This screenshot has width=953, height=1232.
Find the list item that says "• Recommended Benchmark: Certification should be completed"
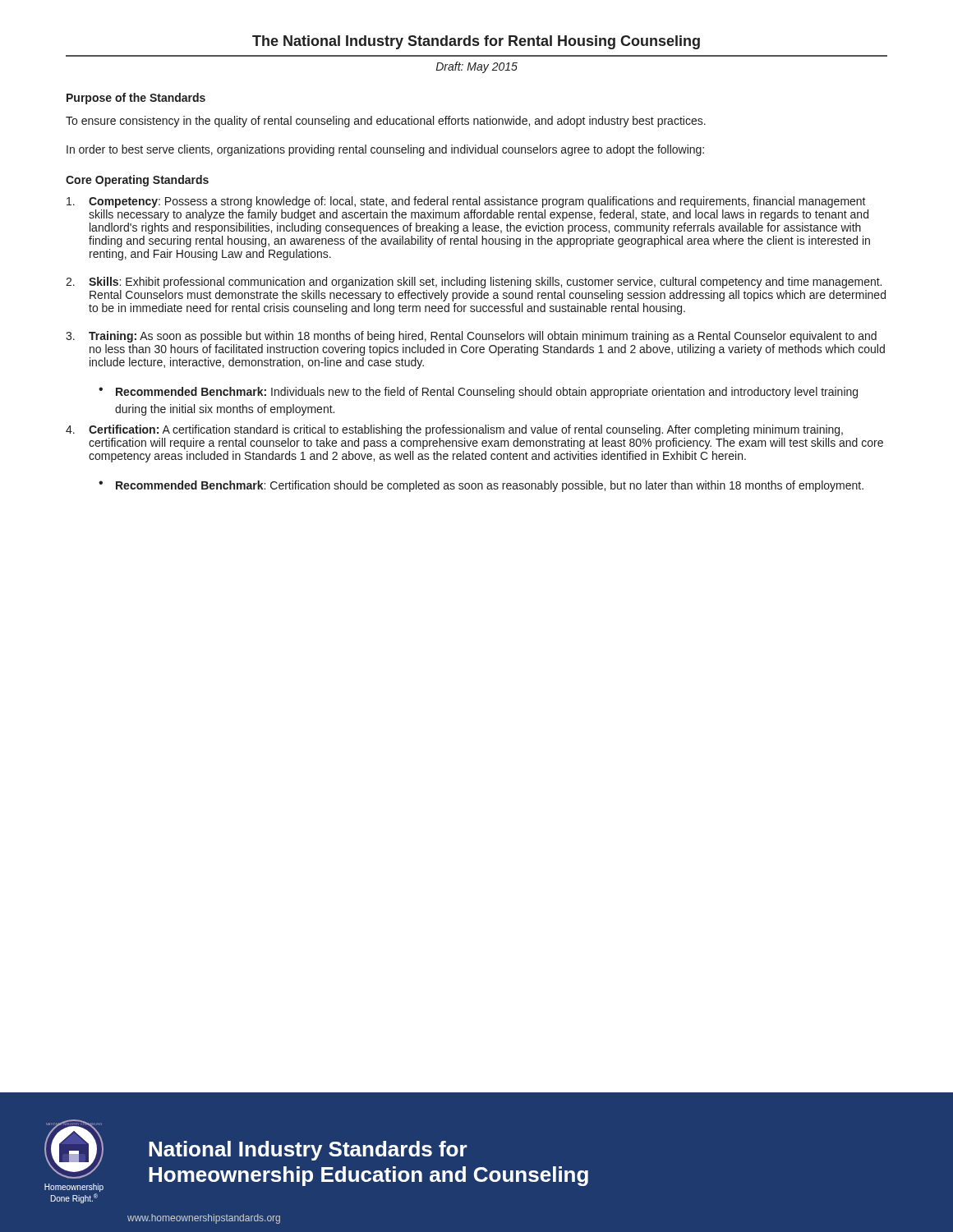click(493, 486)
